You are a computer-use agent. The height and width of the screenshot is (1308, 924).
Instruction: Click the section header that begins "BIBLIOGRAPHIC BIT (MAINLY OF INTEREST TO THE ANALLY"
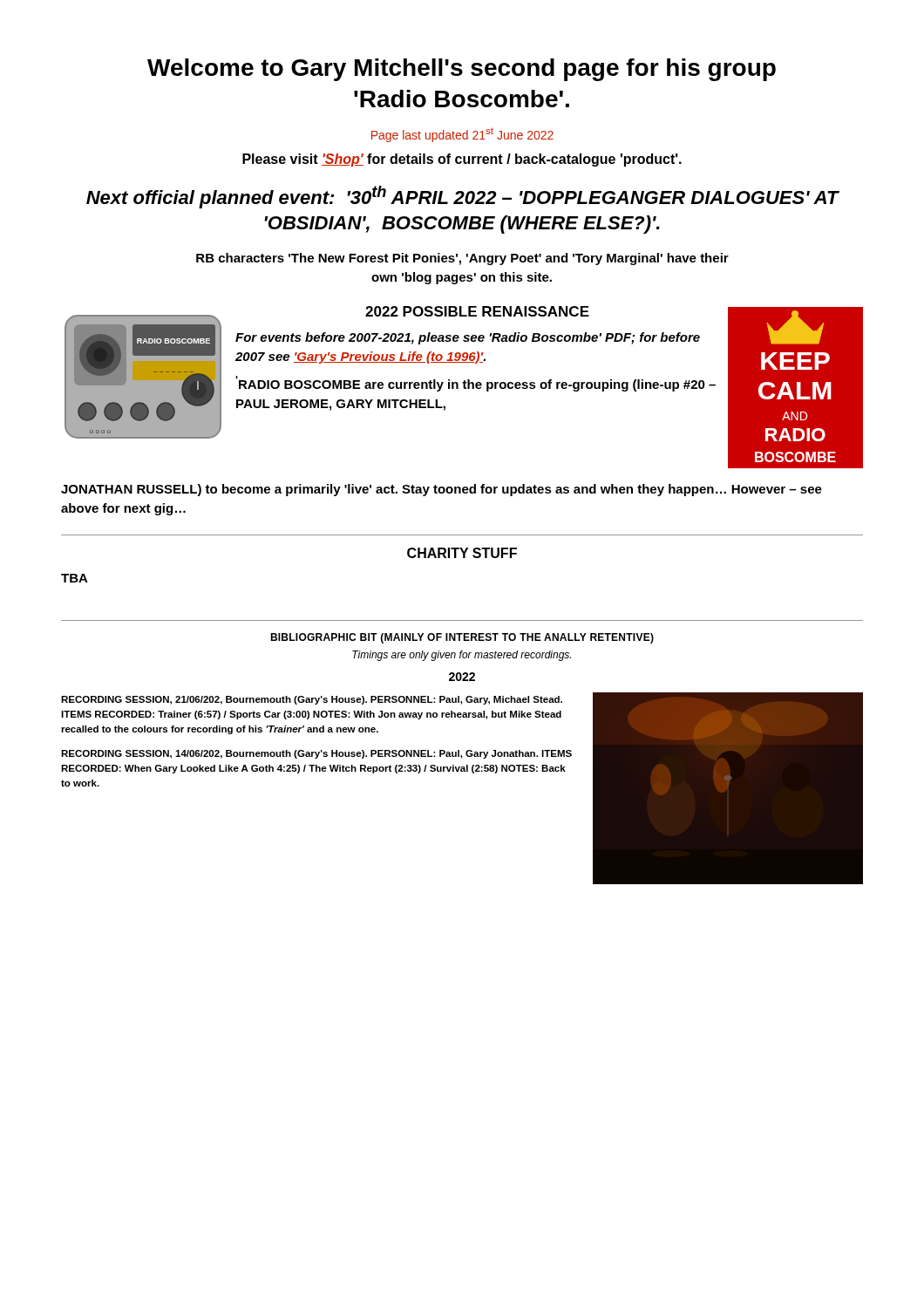coord(462,637)
